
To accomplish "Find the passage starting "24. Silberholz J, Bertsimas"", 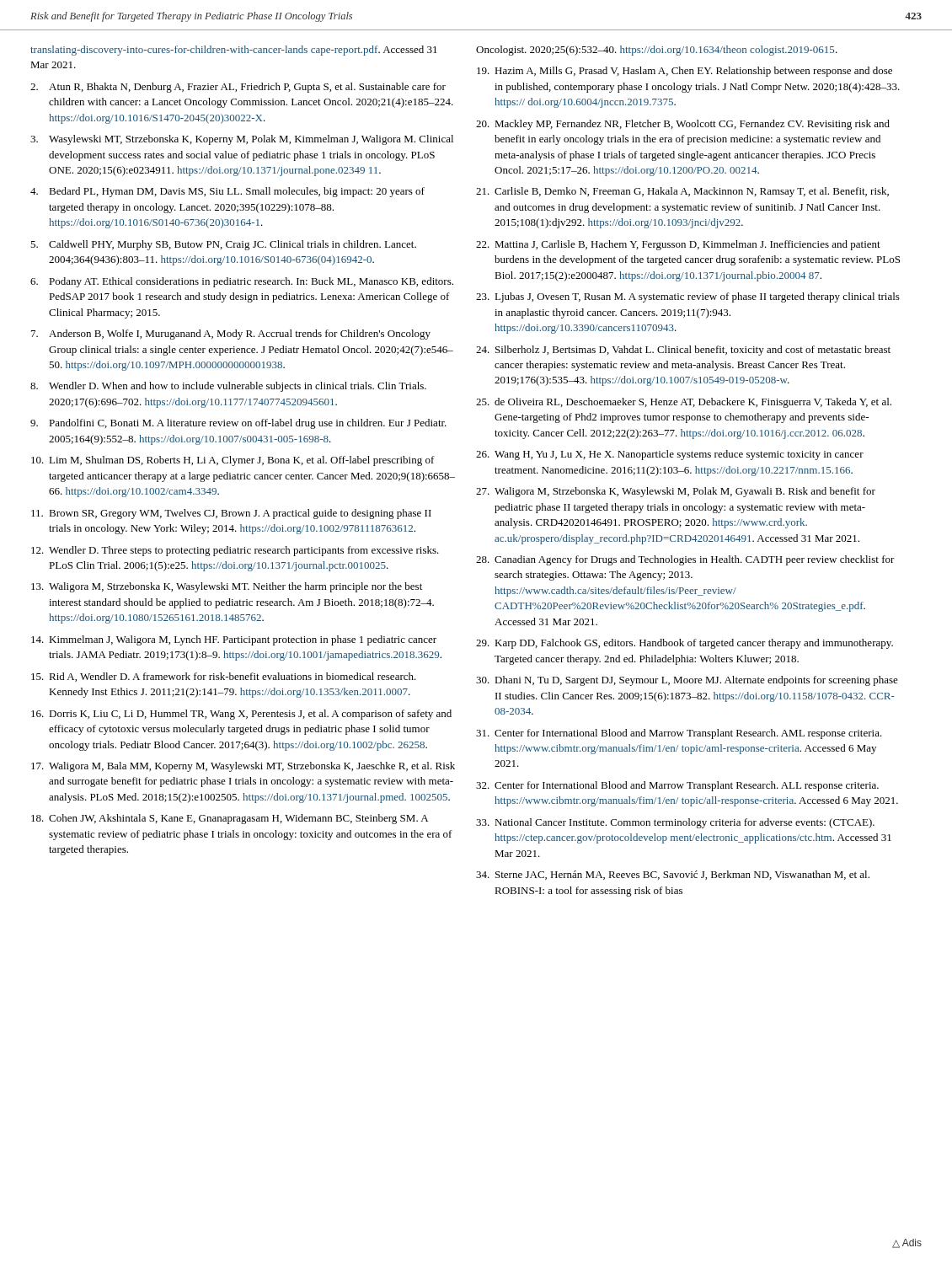I will (689, 365).
